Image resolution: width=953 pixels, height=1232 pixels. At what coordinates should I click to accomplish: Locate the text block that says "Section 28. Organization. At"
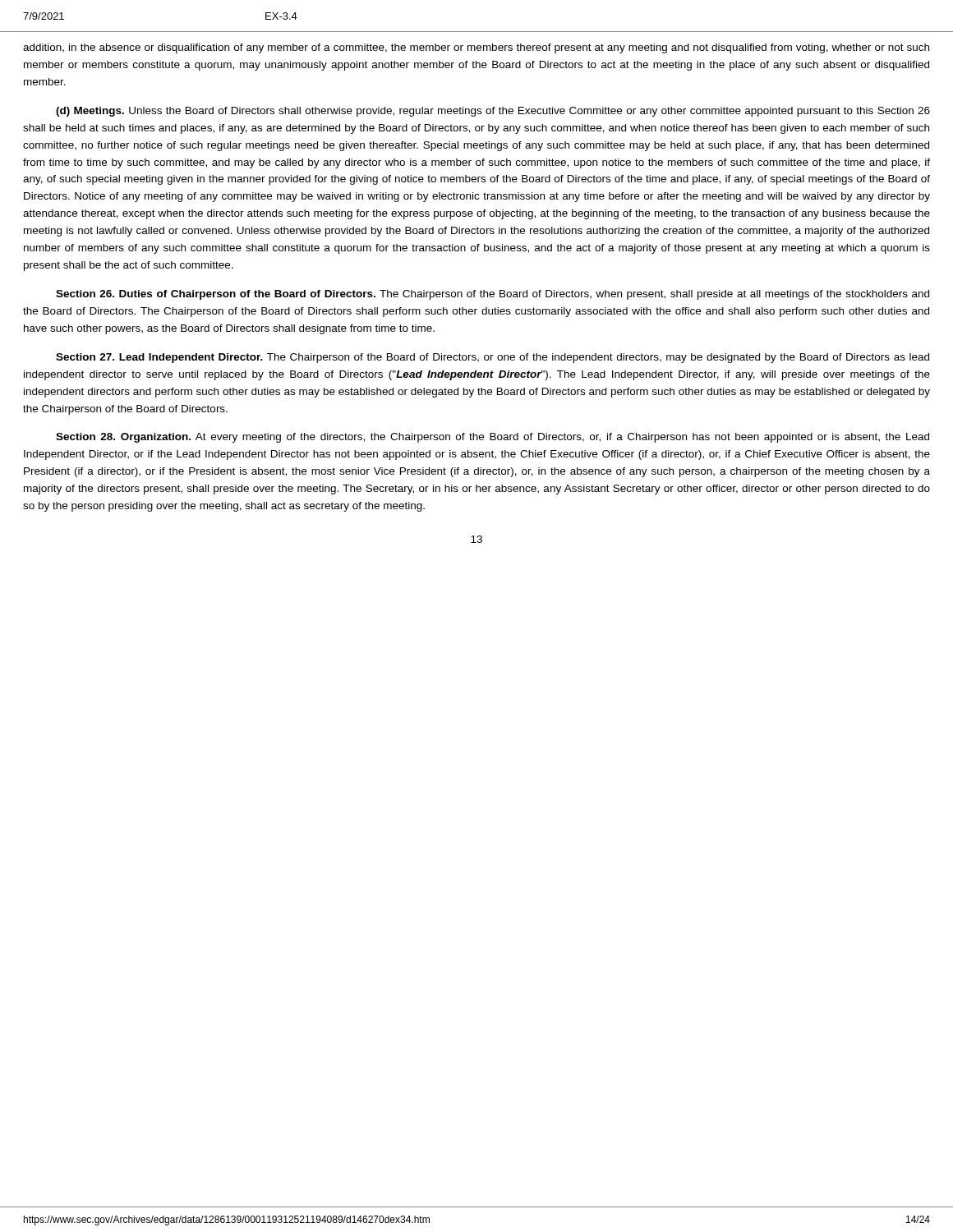pyautogui.click(x=476, y=472)
